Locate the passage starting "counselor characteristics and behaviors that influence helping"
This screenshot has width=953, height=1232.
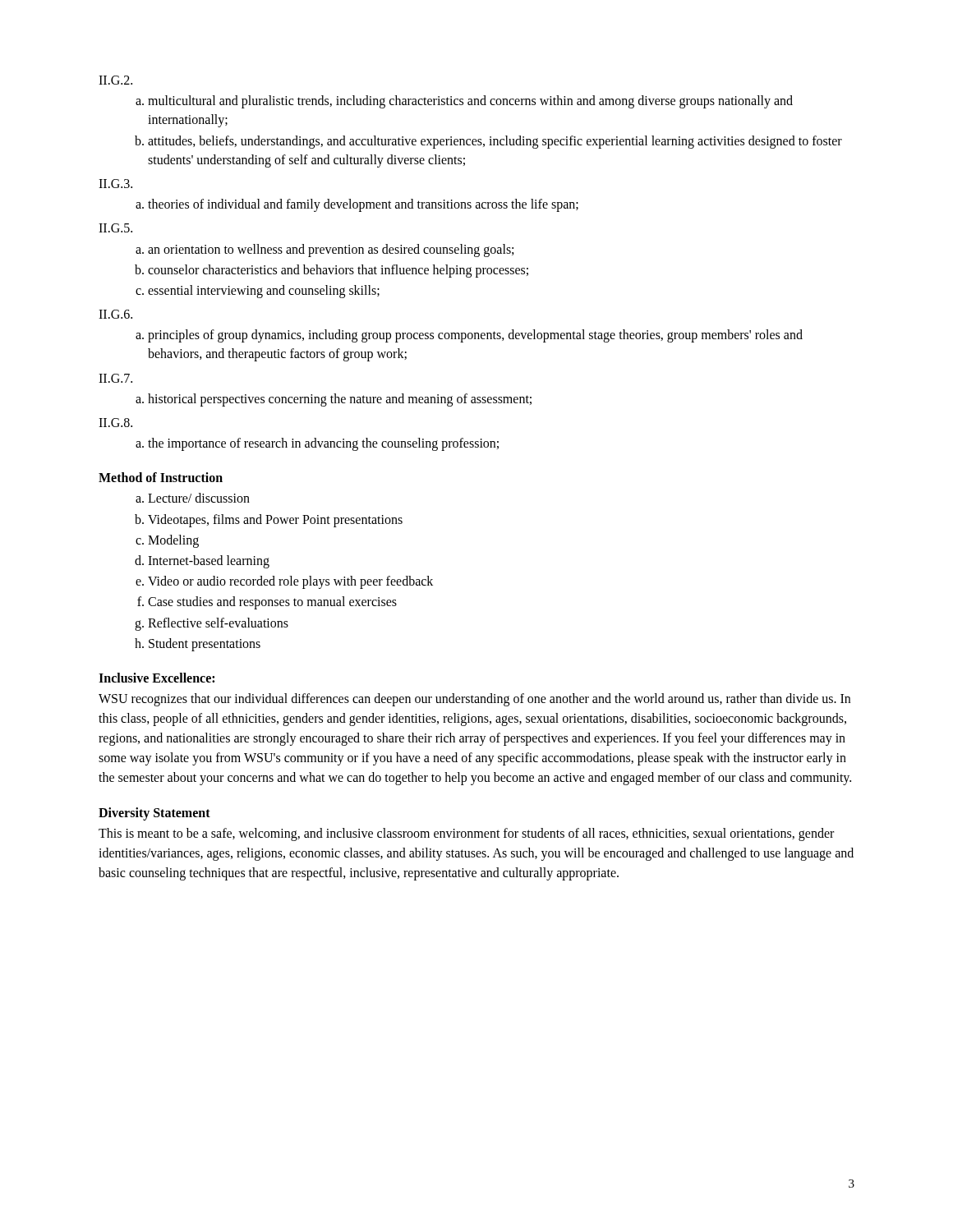pos(339,270)
